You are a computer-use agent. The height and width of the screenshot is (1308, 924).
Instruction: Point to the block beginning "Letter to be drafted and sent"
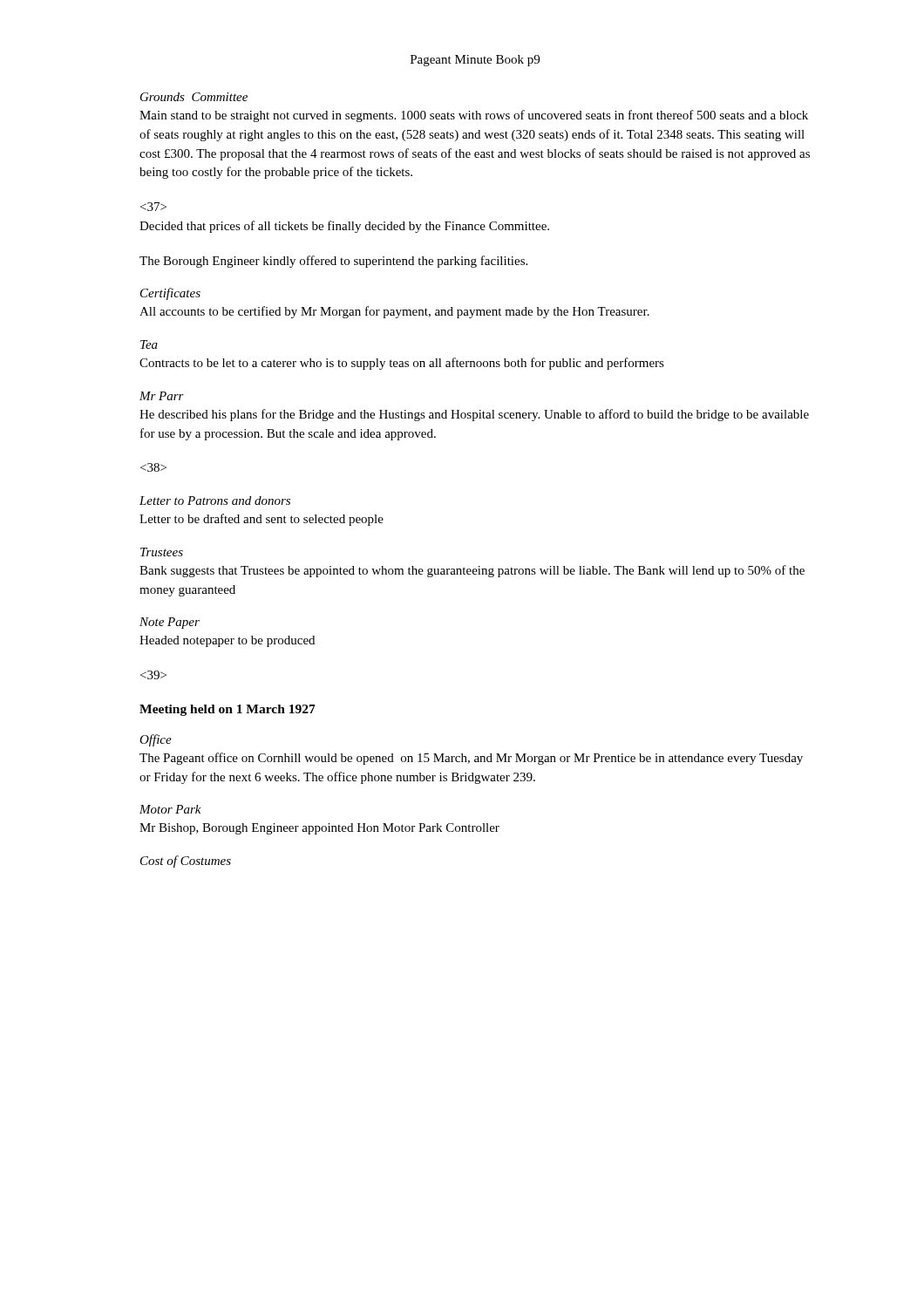(261, 519)
